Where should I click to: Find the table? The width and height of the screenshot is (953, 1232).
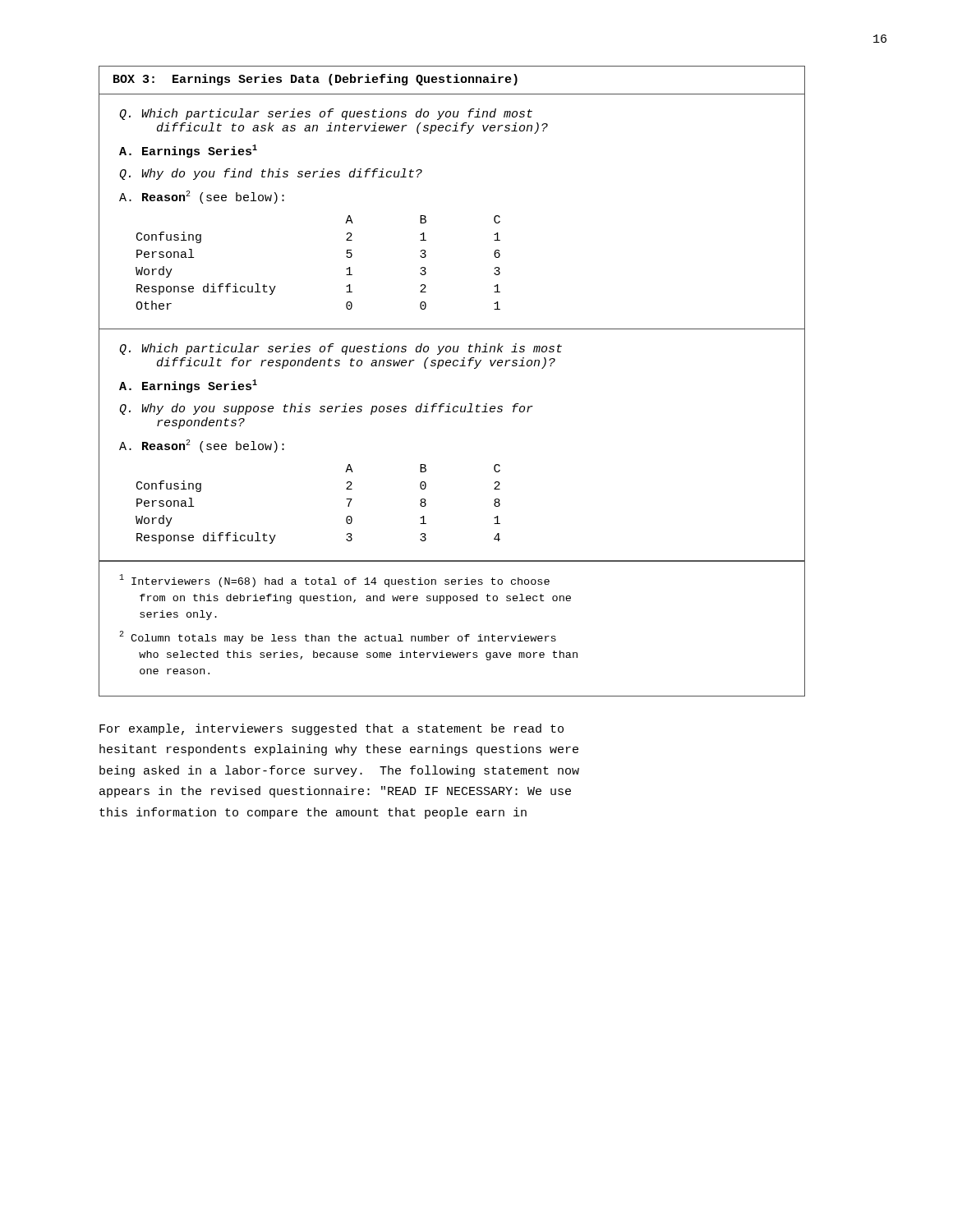pos(452,381)
